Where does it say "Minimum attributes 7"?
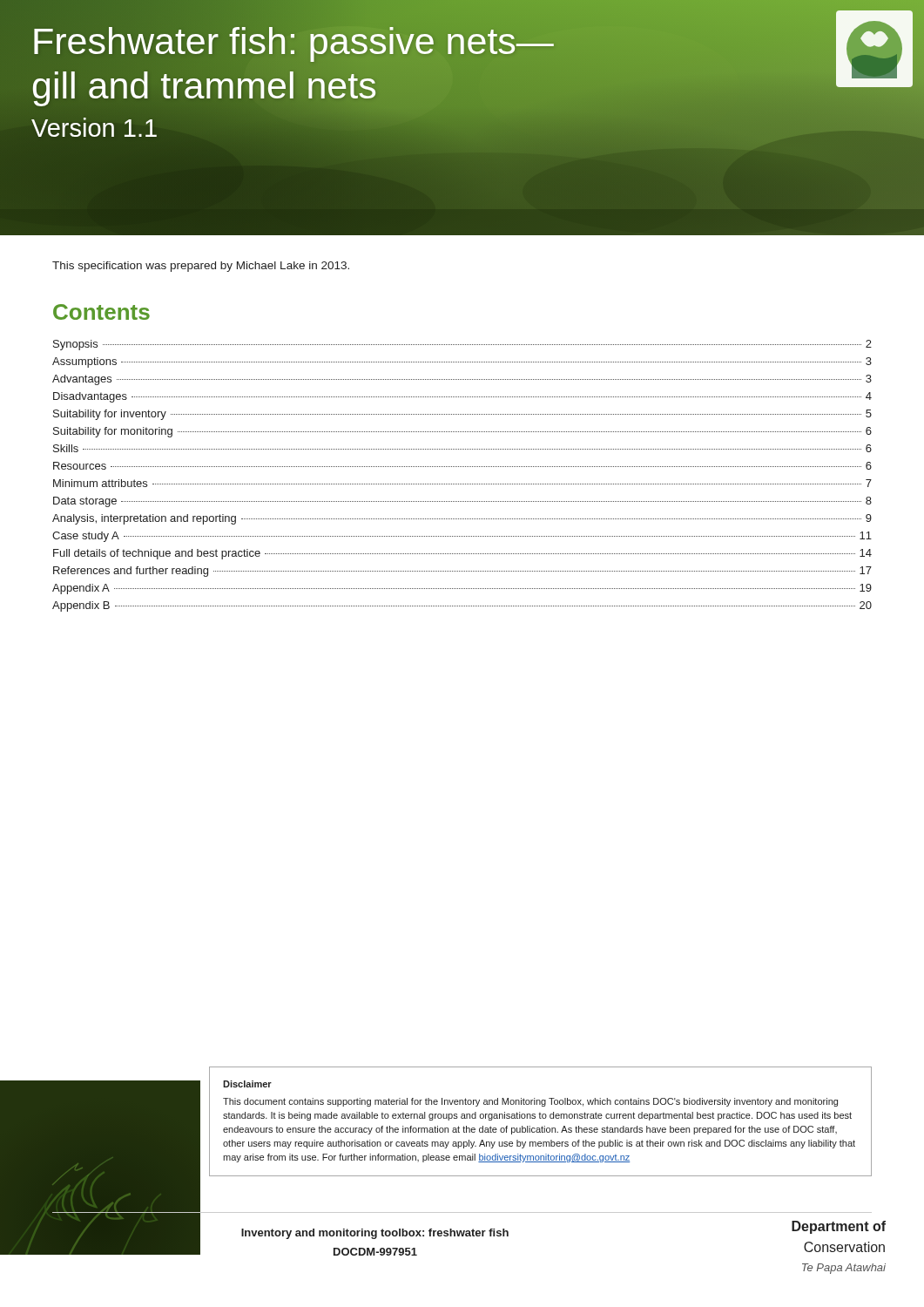 point(462,483)
